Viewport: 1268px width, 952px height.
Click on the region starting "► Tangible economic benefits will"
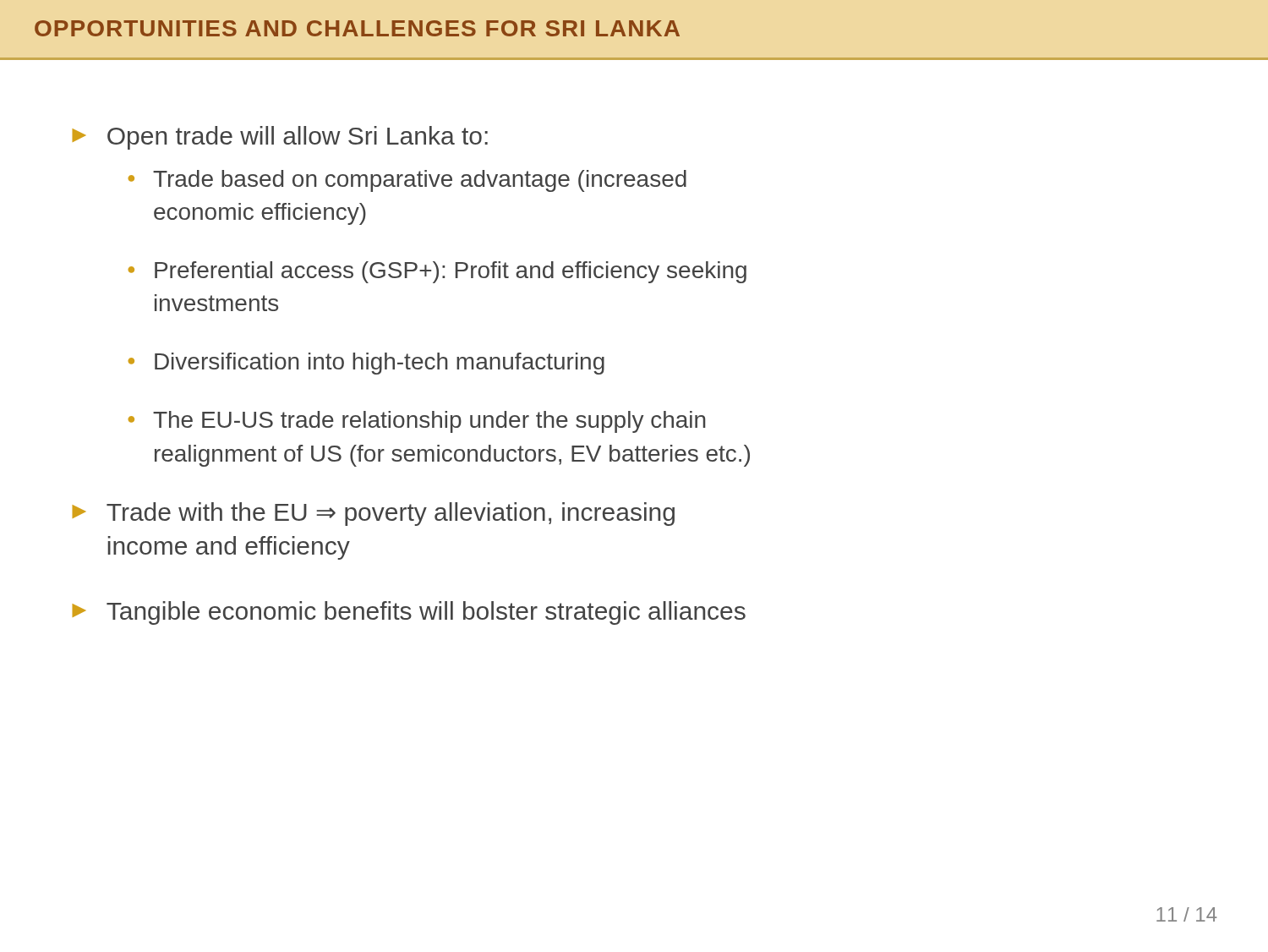407,611
